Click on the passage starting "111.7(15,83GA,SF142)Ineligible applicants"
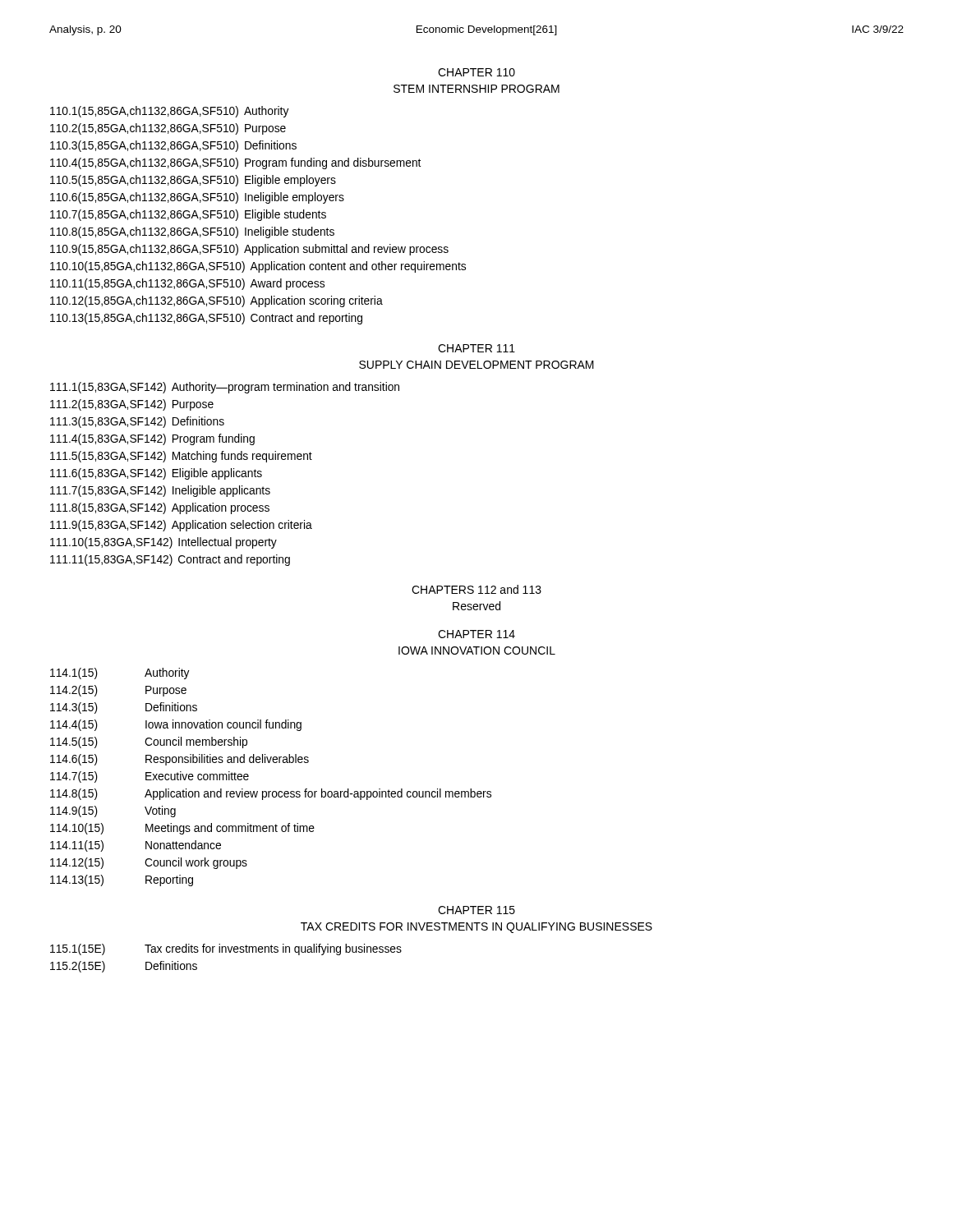This screenshot has width=953, height=1232. tap(160, 491)
